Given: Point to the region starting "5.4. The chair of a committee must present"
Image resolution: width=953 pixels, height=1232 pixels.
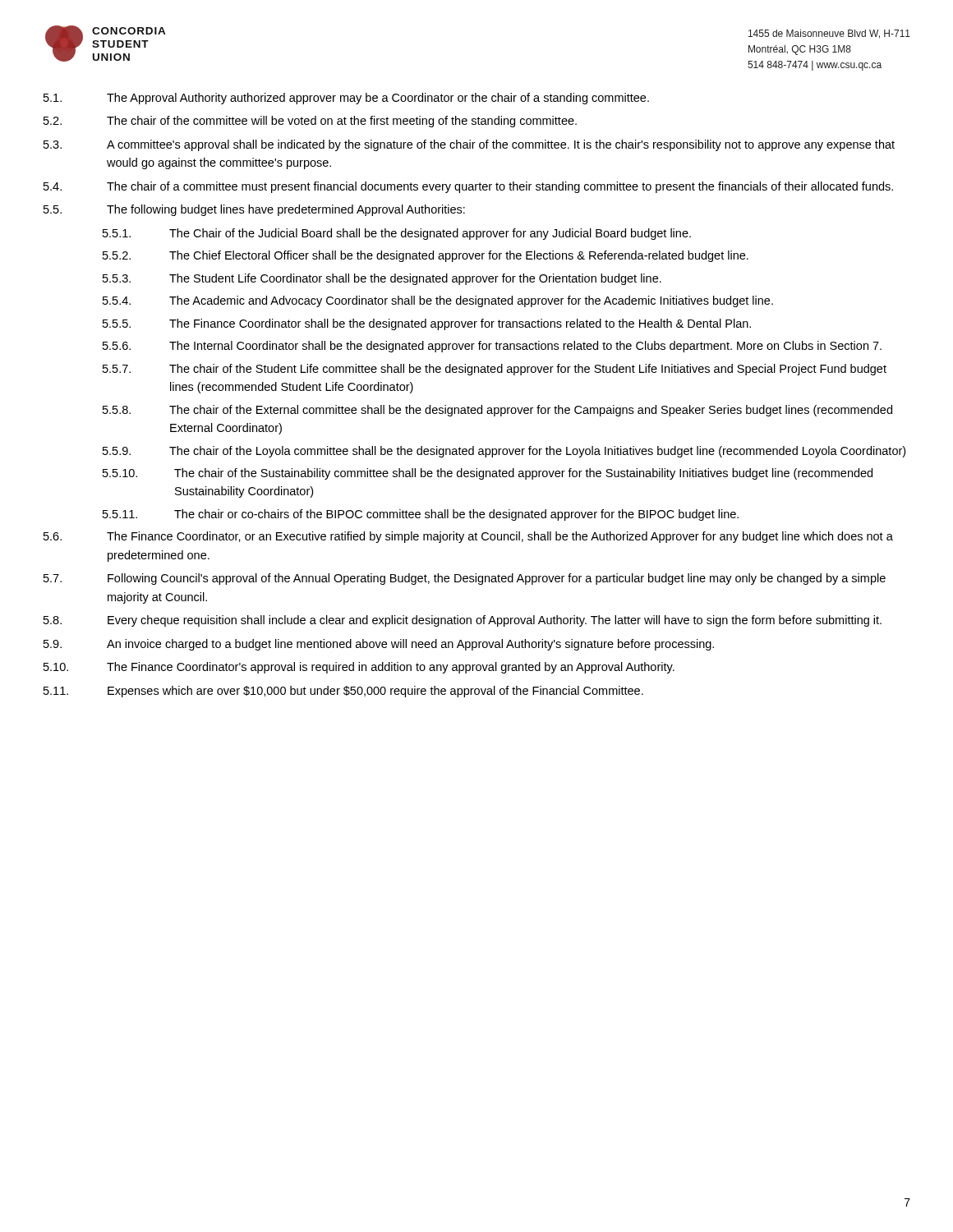Looking at the screenshot, I should [476, 187].
